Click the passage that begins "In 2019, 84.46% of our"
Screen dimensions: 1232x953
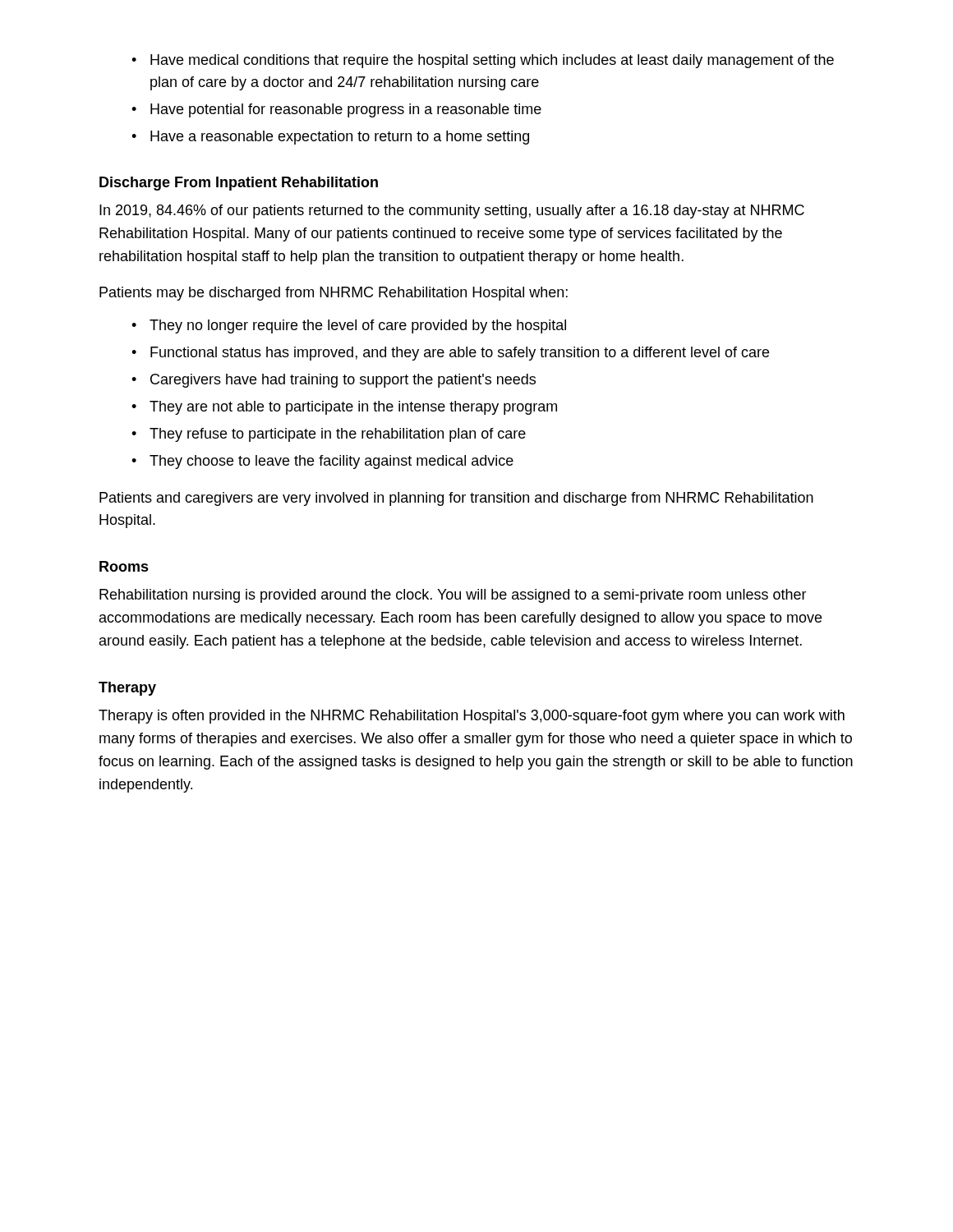click(452, 233)
